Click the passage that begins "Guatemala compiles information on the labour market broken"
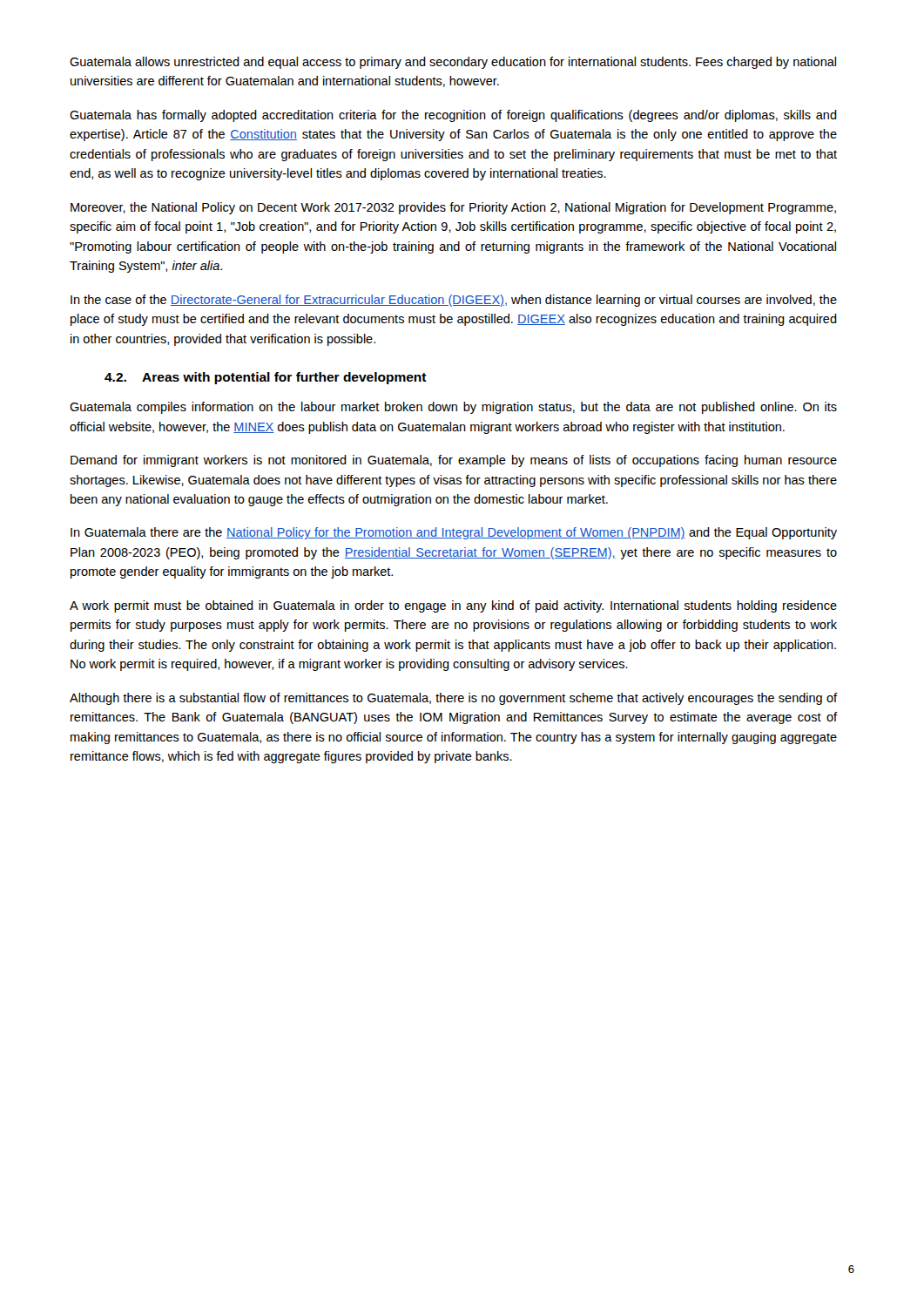This screenshot has width=924, height=1307. pos(453,417)
